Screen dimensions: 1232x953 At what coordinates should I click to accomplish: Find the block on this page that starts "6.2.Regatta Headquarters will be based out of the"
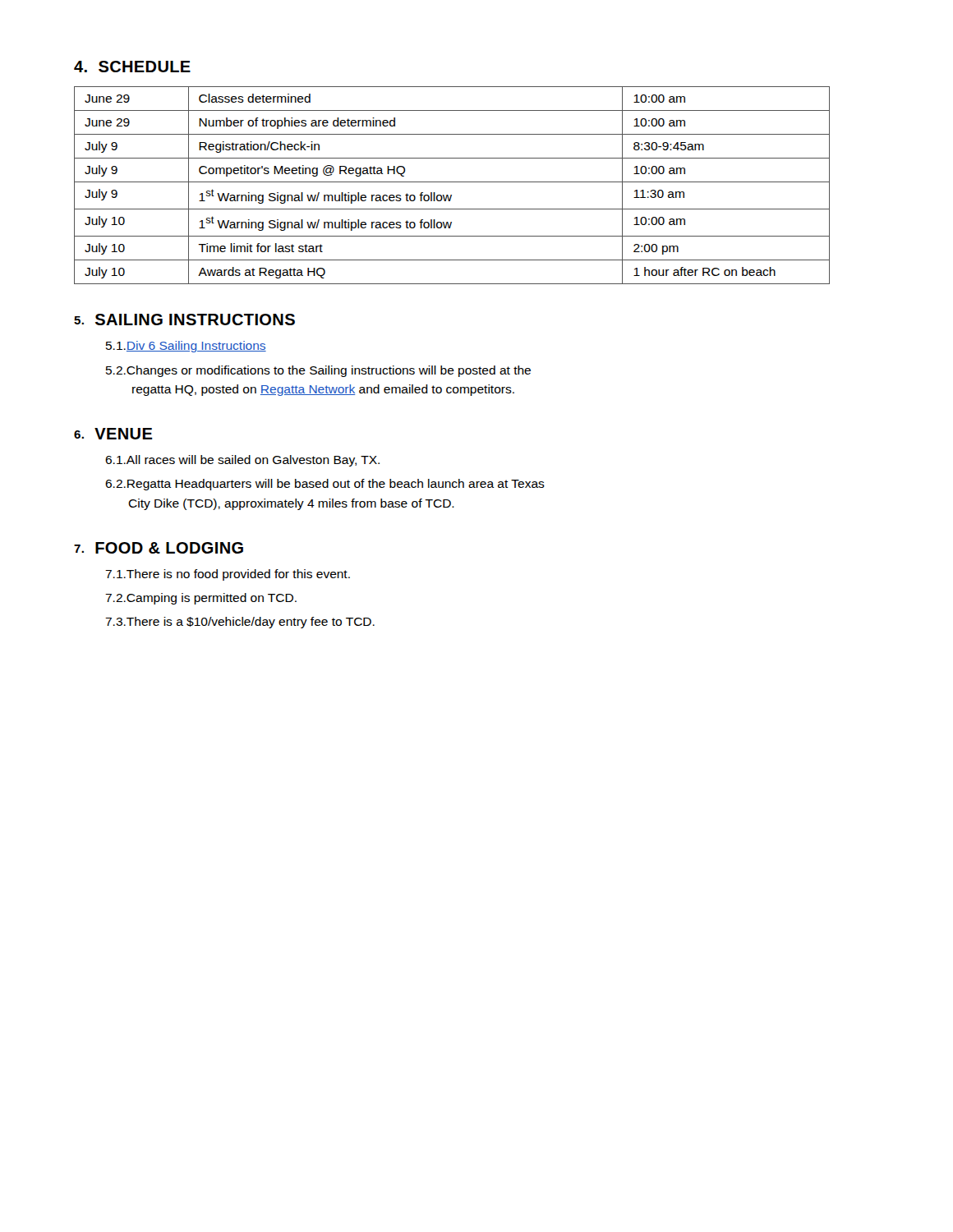click(x=325, y=493)
